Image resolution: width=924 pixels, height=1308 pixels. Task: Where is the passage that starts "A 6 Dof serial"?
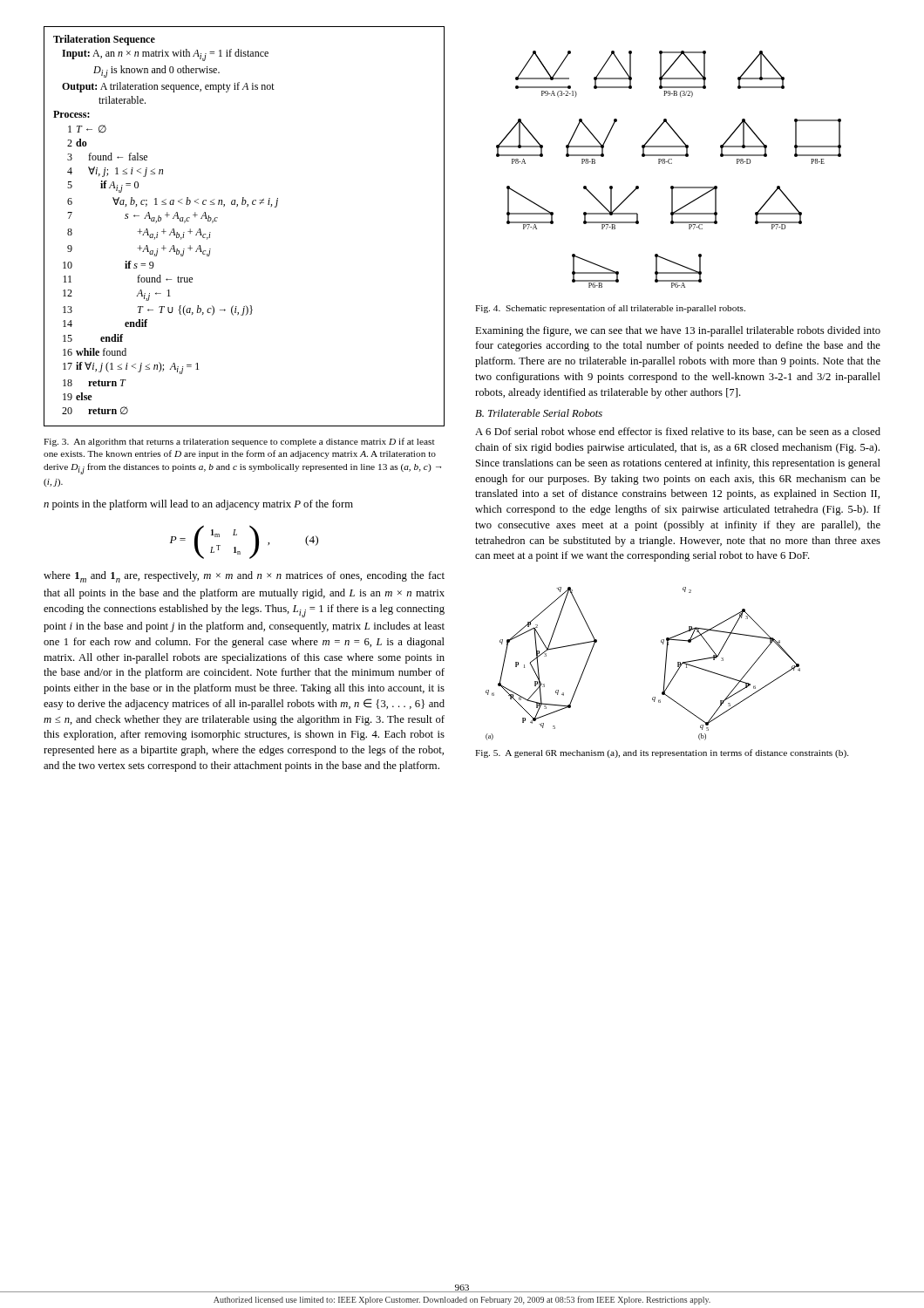(x=678, y=494)
